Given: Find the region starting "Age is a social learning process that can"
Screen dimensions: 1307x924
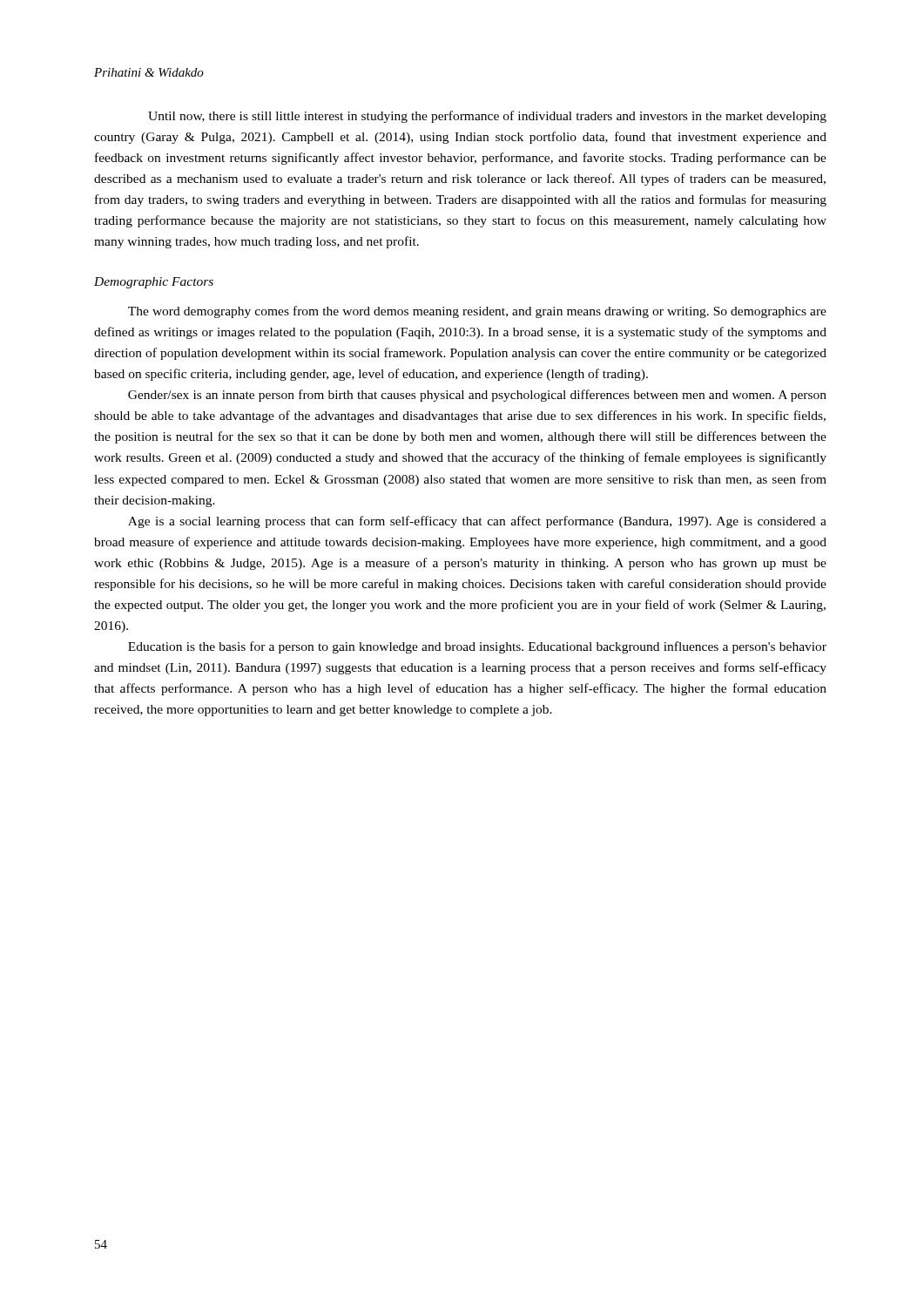Looking at the screenshot, I should click(x=460, y=573).
